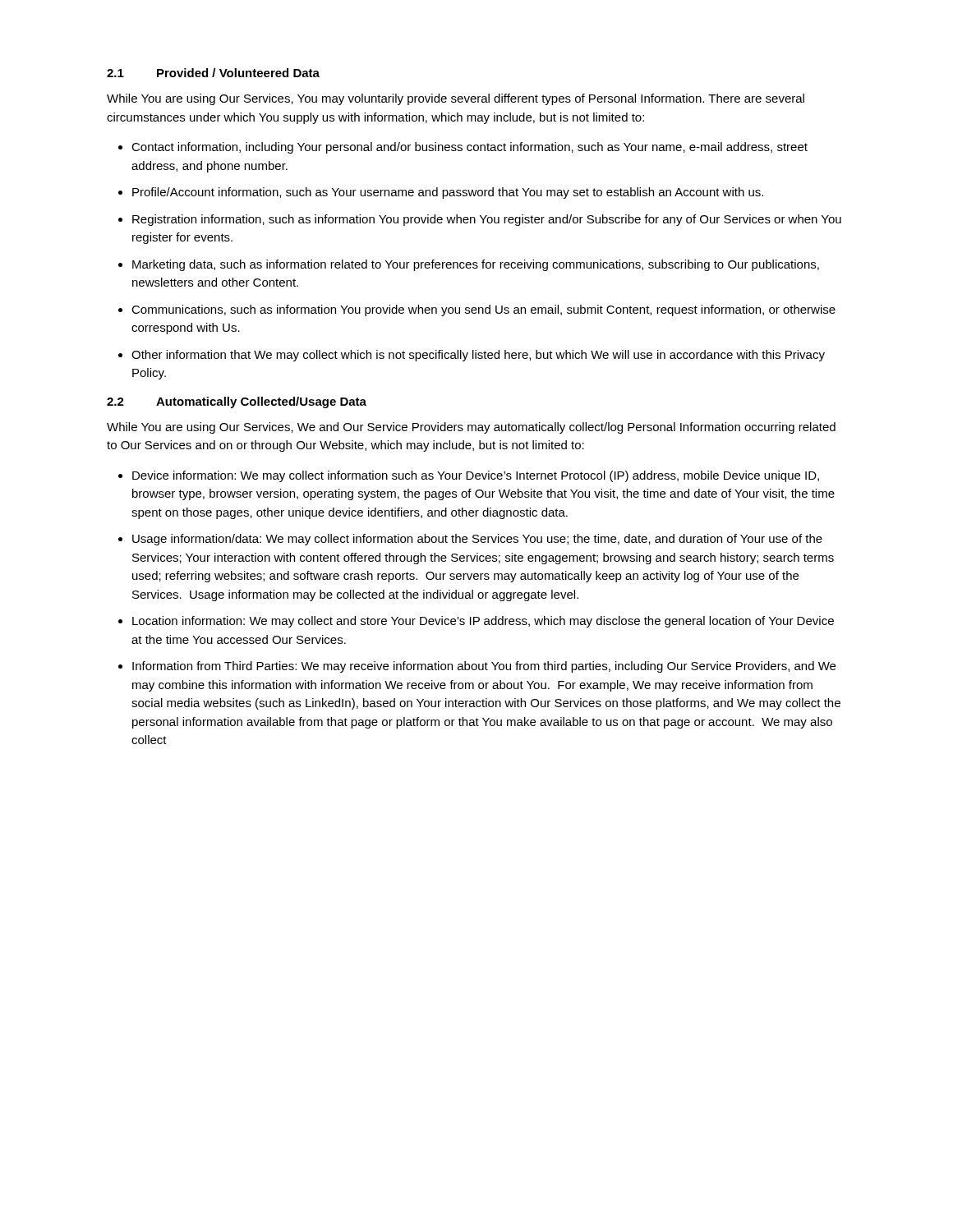This screenshot has width=953, height=1232.
Task: Locate the block of text that opens with "Information from Third Parties: We may receive"
Action: pyautogui.click(x=486, y=703)
